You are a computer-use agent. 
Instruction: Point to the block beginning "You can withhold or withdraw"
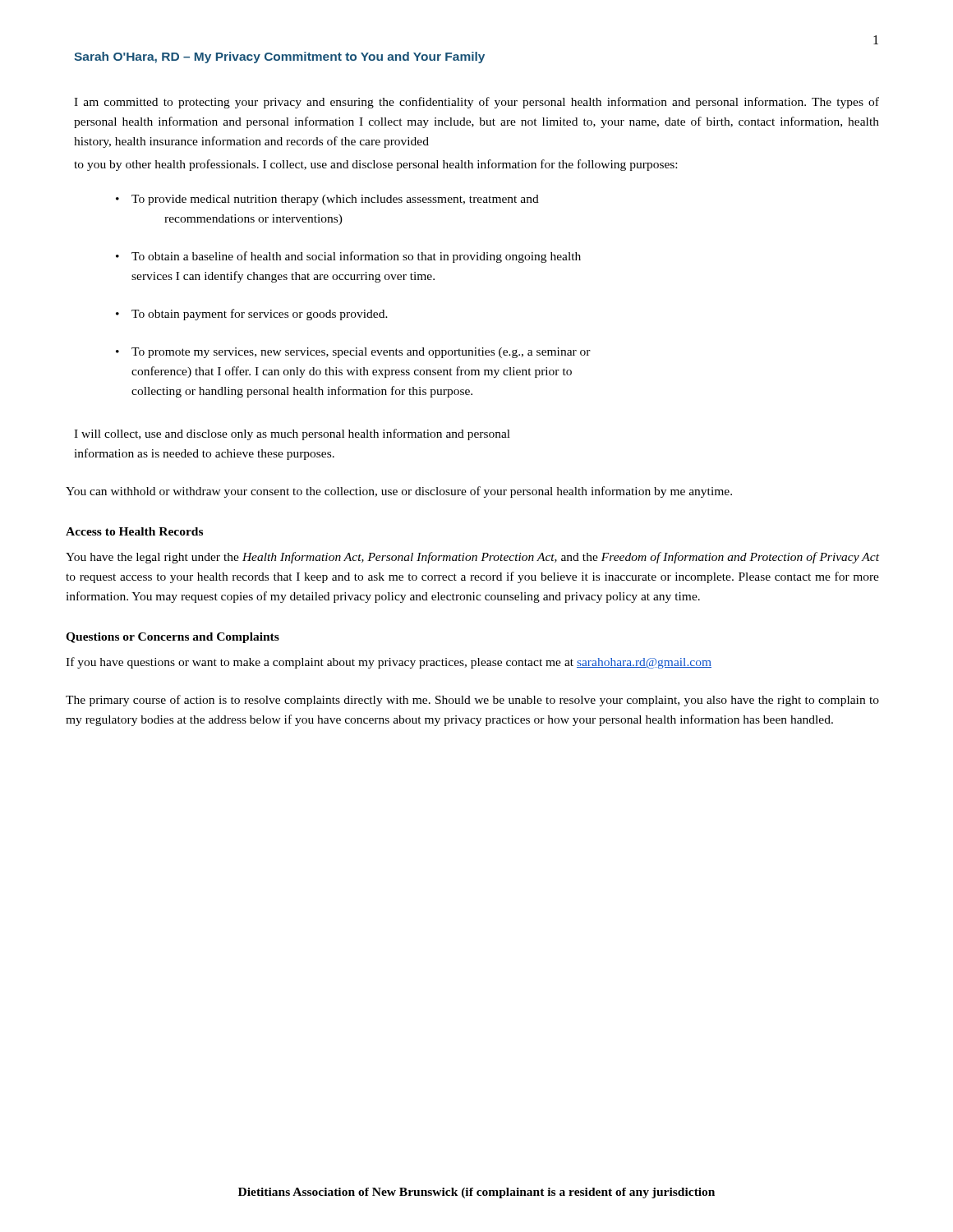[x=399, y=491]
